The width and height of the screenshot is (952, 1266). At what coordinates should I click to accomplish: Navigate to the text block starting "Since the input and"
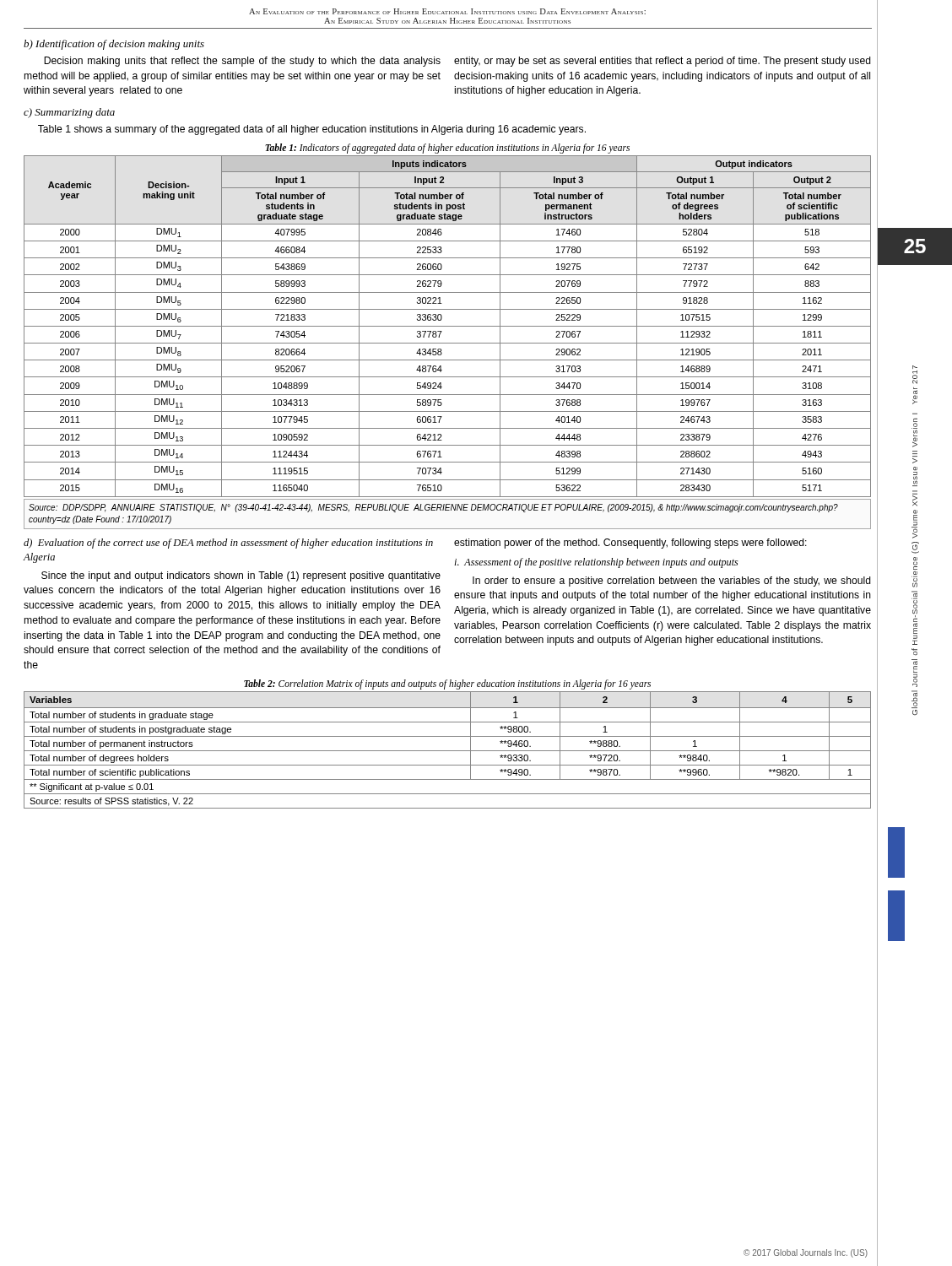point(232,620)
